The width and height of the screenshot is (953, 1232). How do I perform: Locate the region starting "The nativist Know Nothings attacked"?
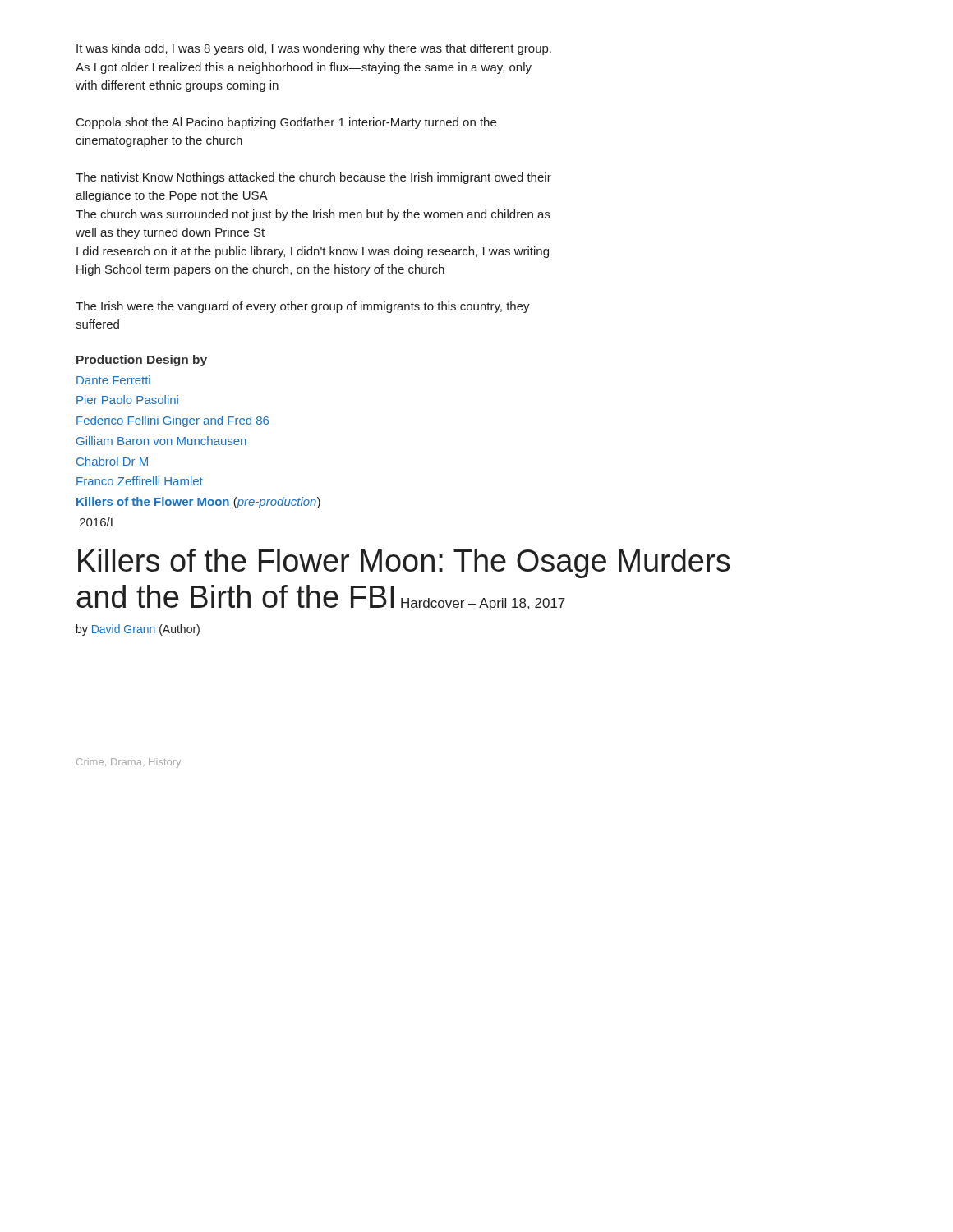(313, 223)
